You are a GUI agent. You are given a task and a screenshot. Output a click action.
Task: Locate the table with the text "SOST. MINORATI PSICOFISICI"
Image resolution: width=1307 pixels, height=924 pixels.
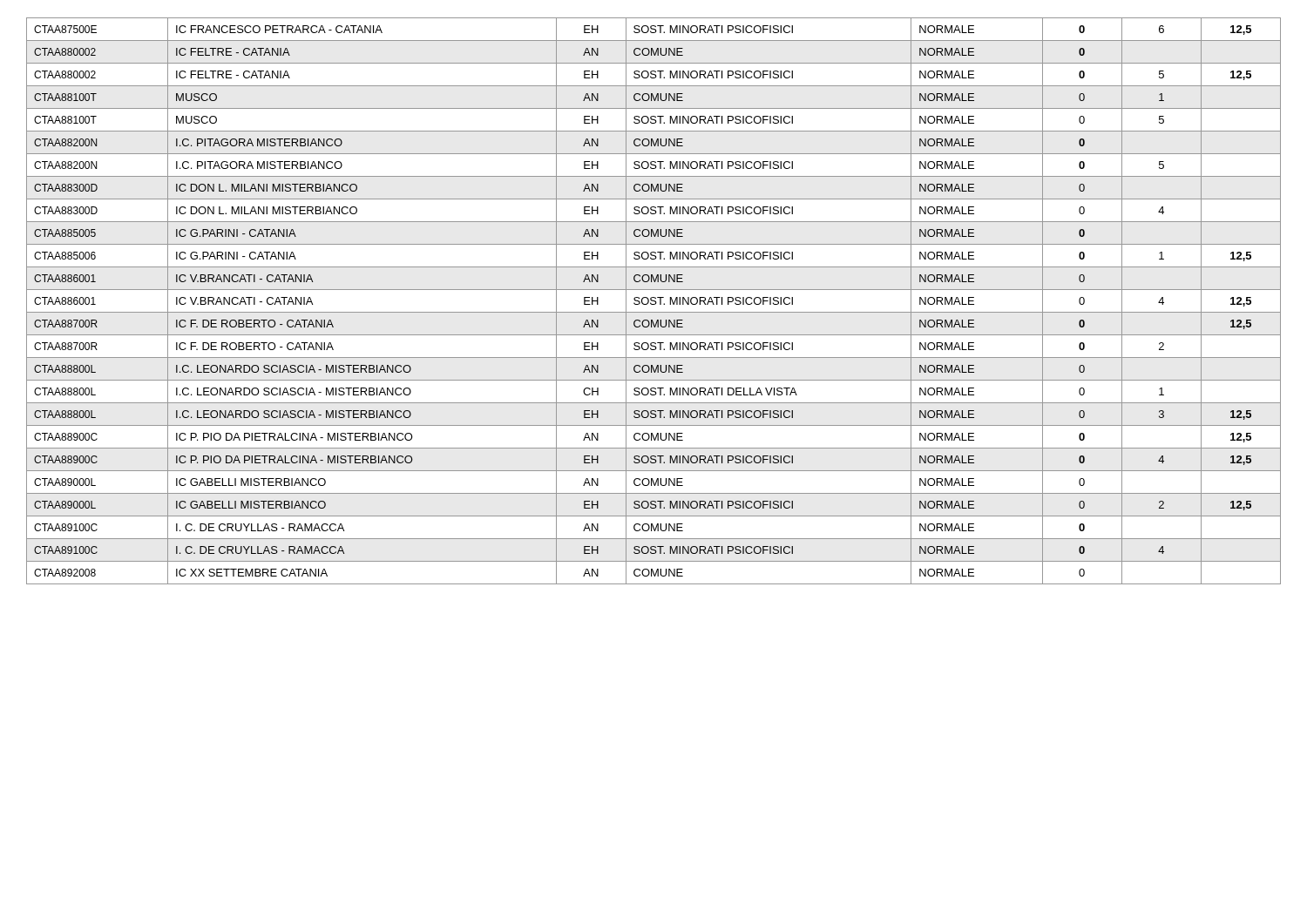click(x=654, y=301)
